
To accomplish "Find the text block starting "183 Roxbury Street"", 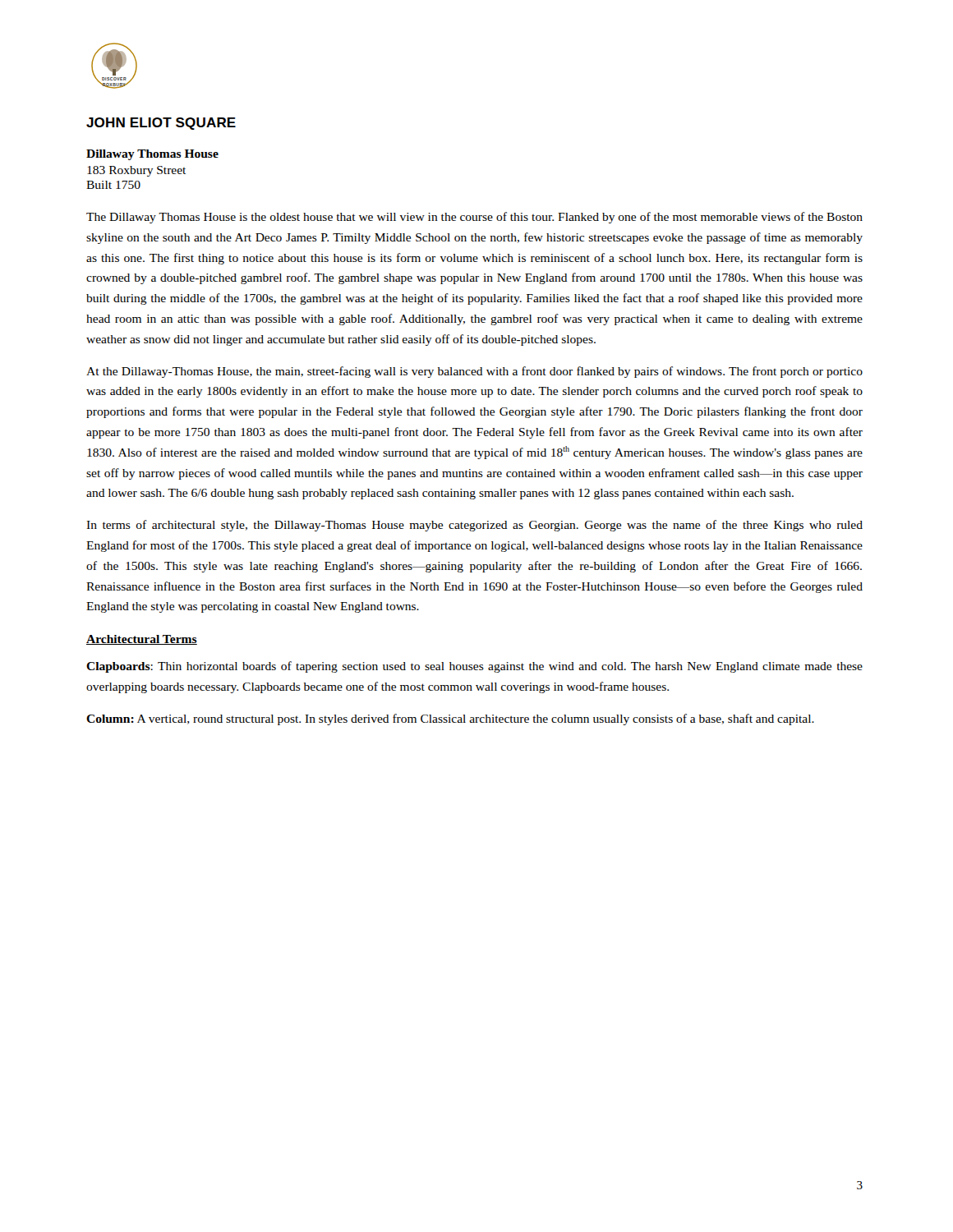I will (136, 171).
